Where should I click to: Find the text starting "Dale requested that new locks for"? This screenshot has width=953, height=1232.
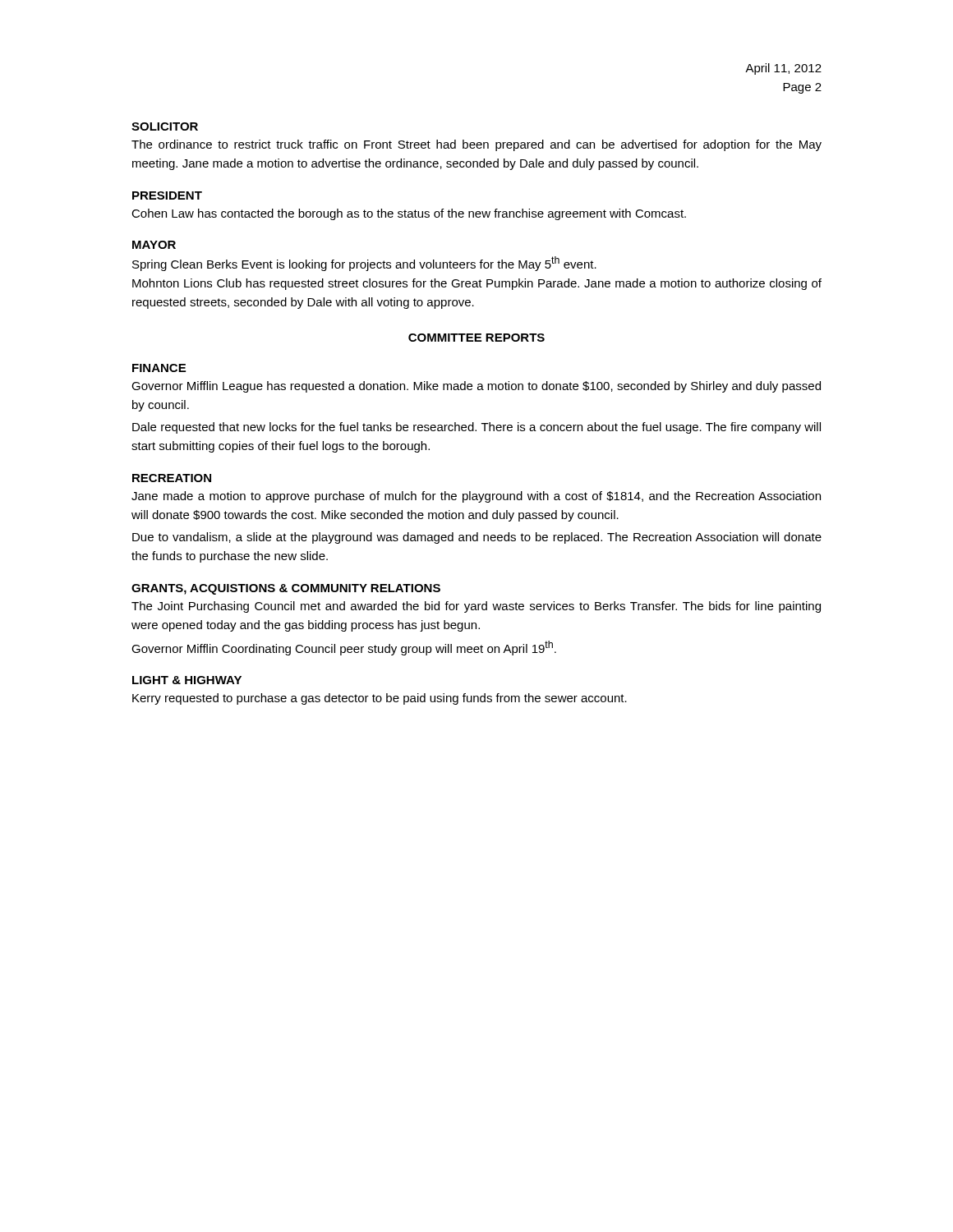[x=476, y=436]
